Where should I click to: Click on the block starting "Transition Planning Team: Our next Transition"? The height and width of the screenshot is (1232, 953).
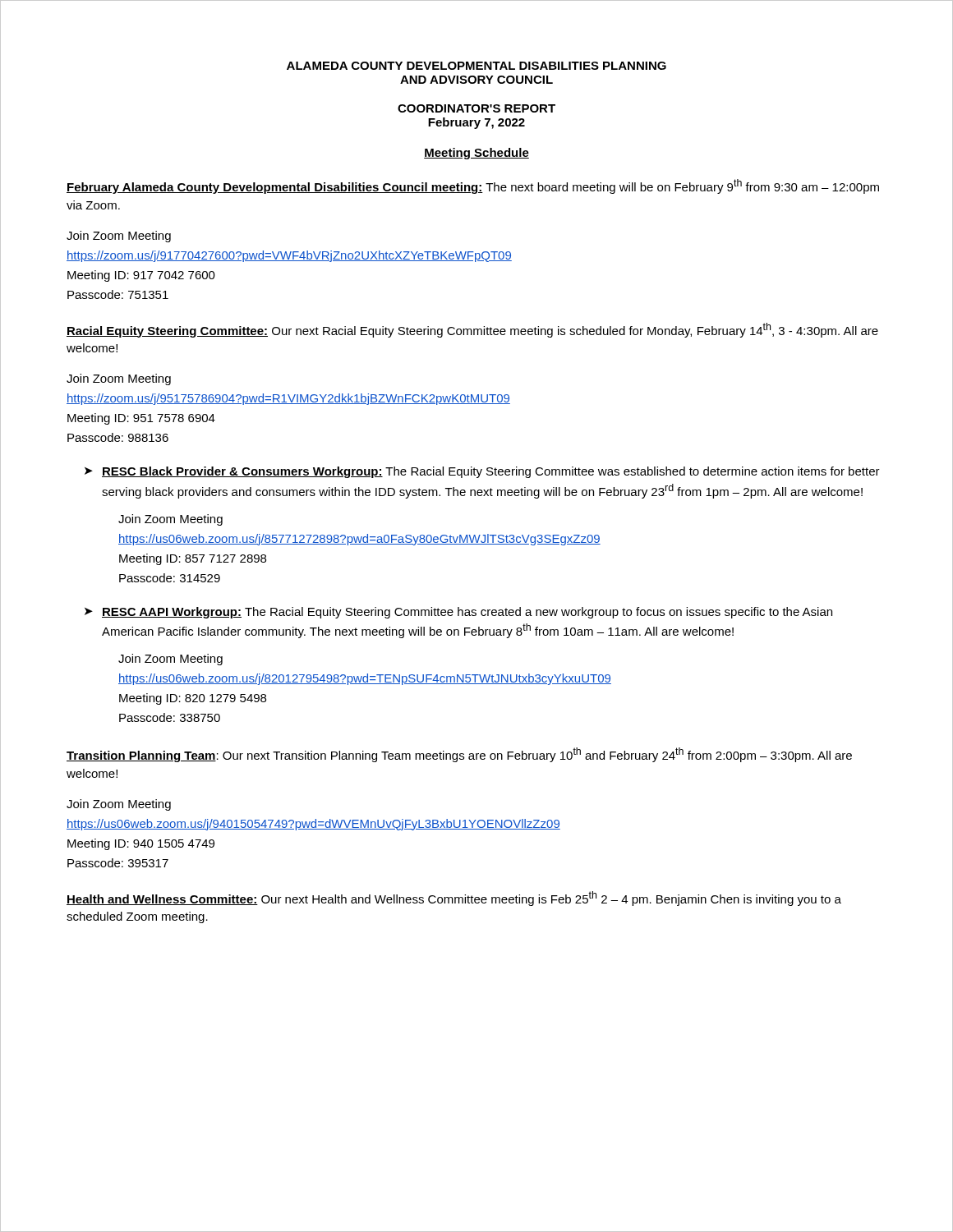click(459, 763)
